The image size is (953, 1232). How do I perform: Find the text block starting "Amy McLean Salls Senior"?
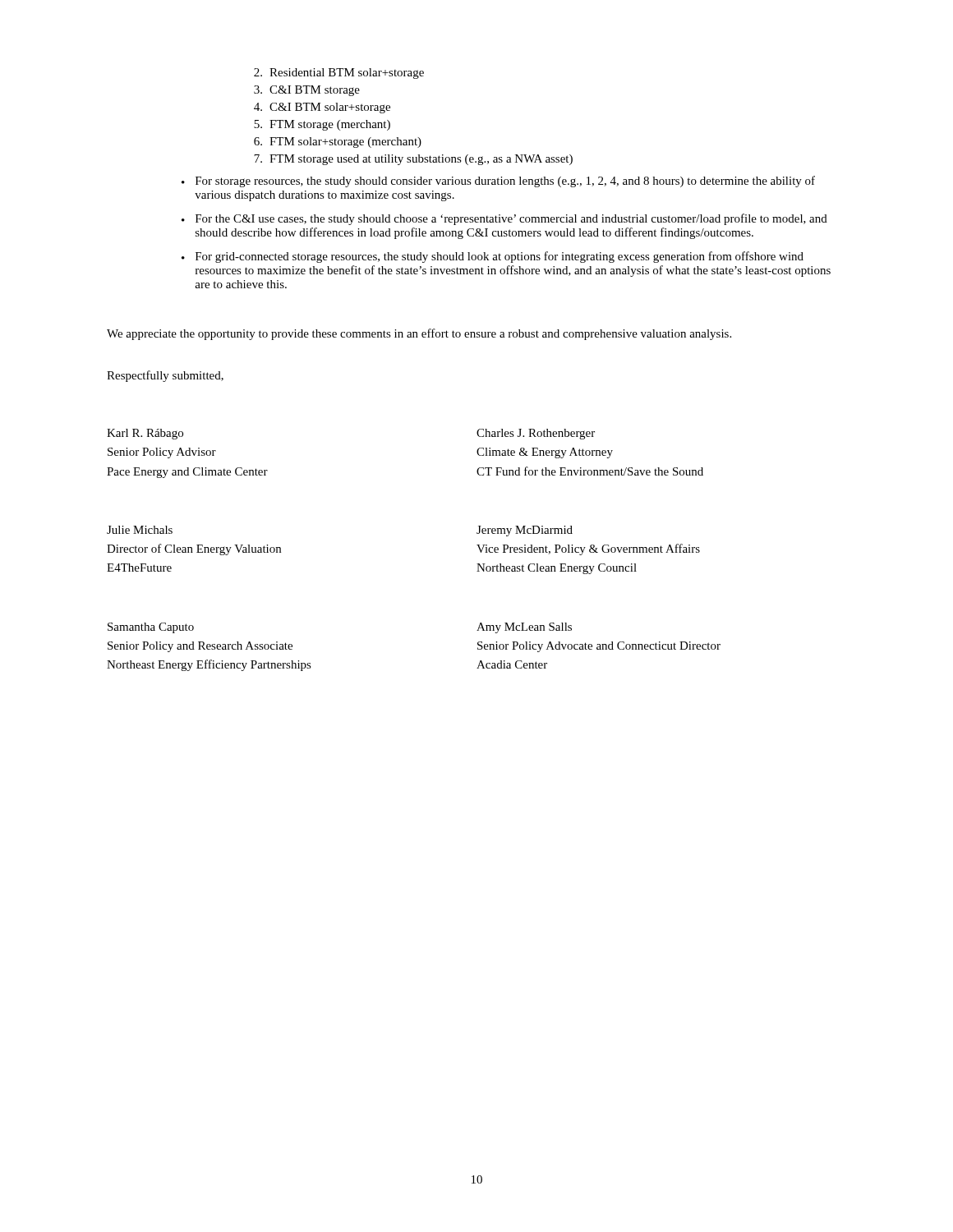(661, 646)
